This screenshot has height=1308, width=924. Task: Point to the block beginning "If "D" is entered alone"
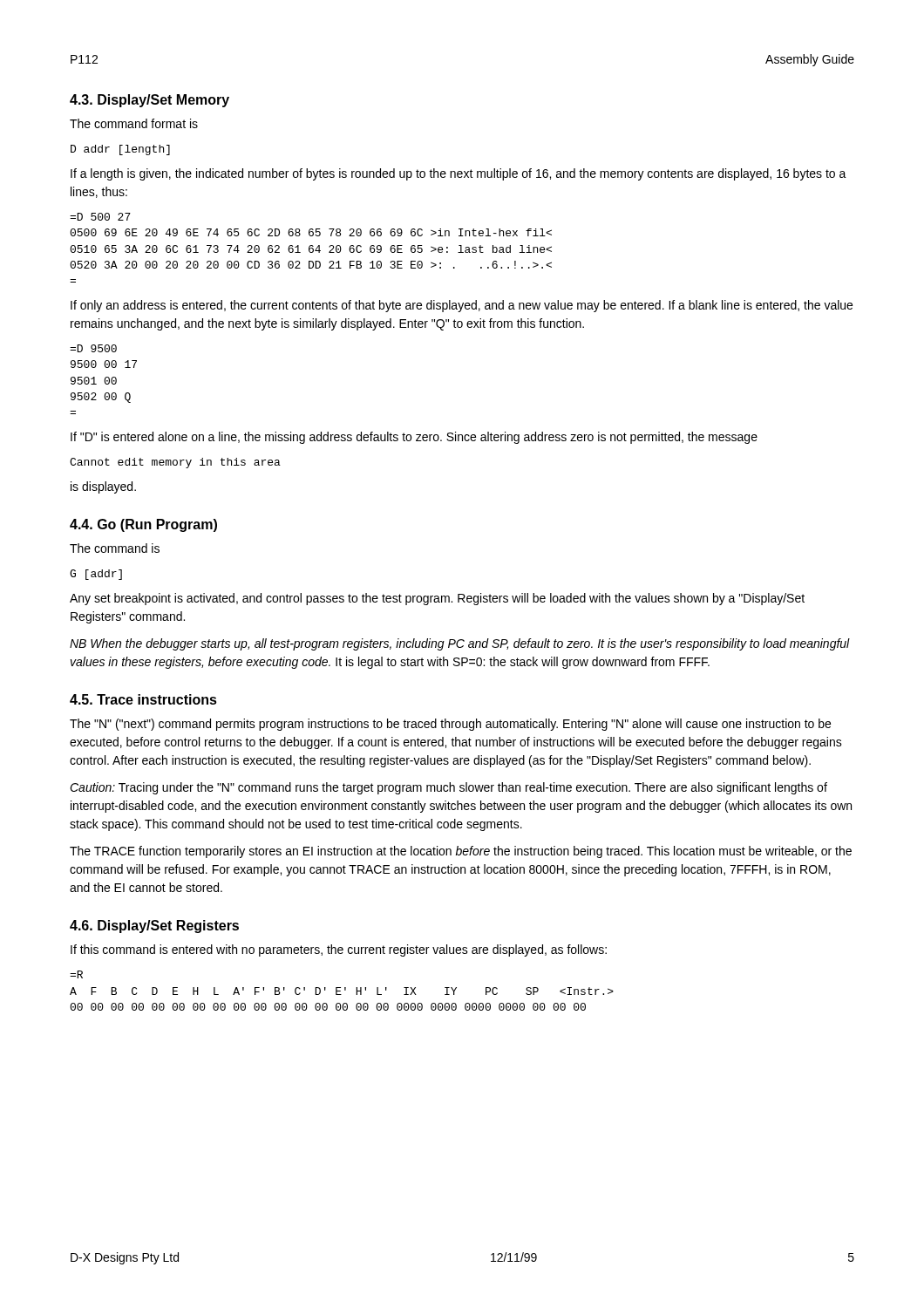(462, 437)
